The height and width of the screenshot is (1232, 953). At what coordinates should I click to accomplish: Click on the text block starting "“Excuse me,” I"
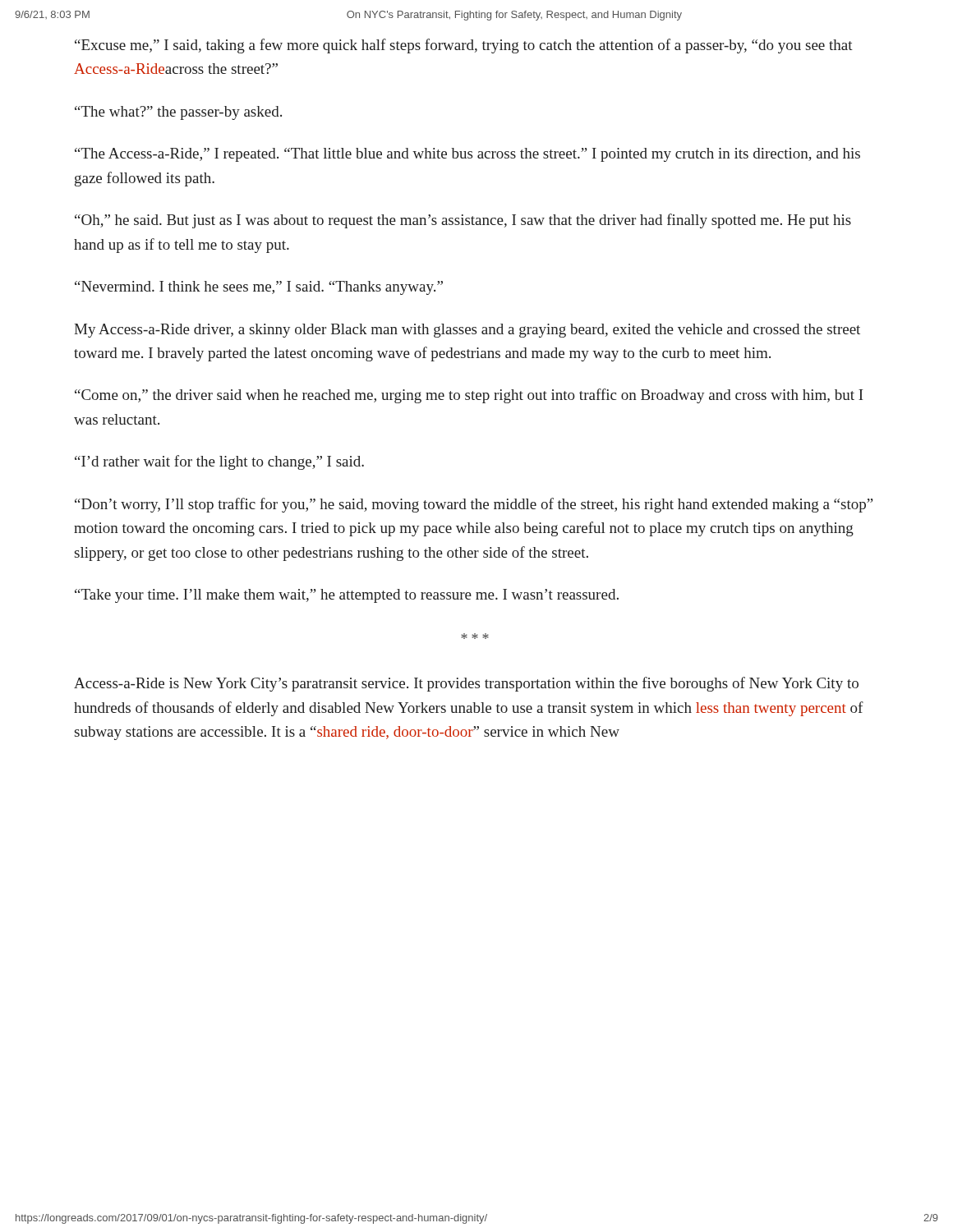pos(463,57)
